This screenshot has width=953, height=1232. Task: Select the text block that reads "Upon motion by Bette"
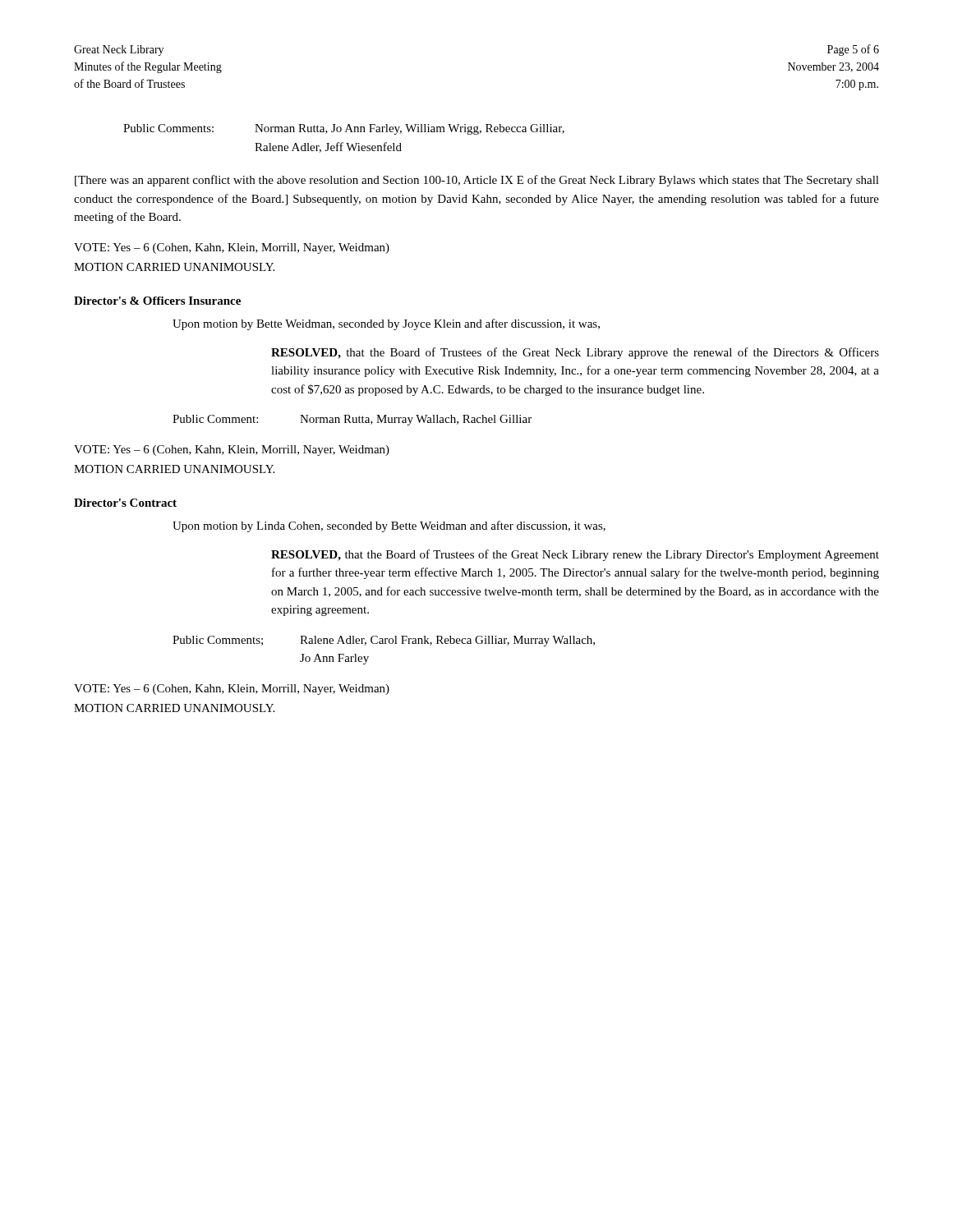(x=386, y=324)
